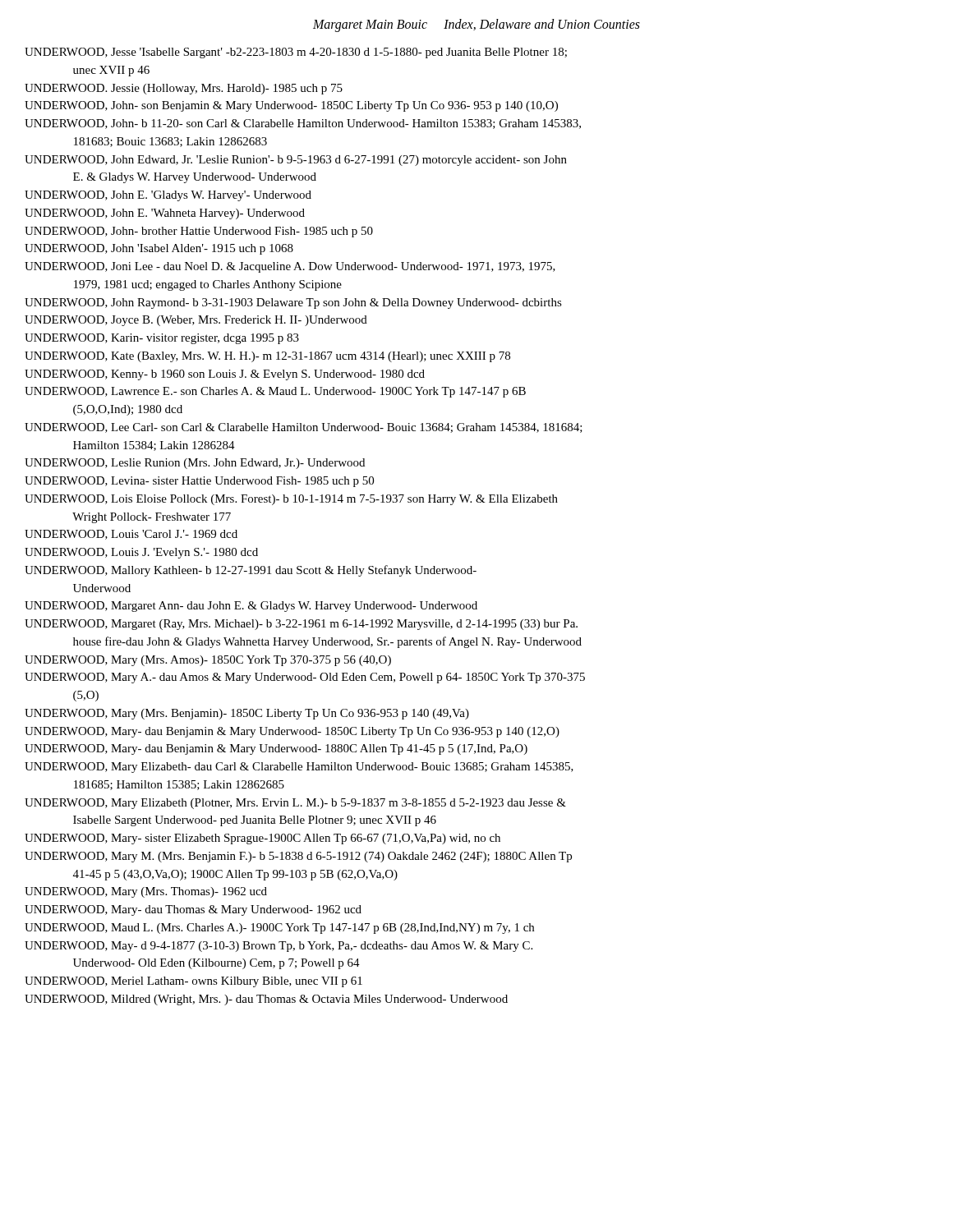Click on the list item with the text "UNDERWOOD, May- d 9-4-1877 (3-10-3) Brown"
The width and height of the screenshot is (953, 1232).
279,954
